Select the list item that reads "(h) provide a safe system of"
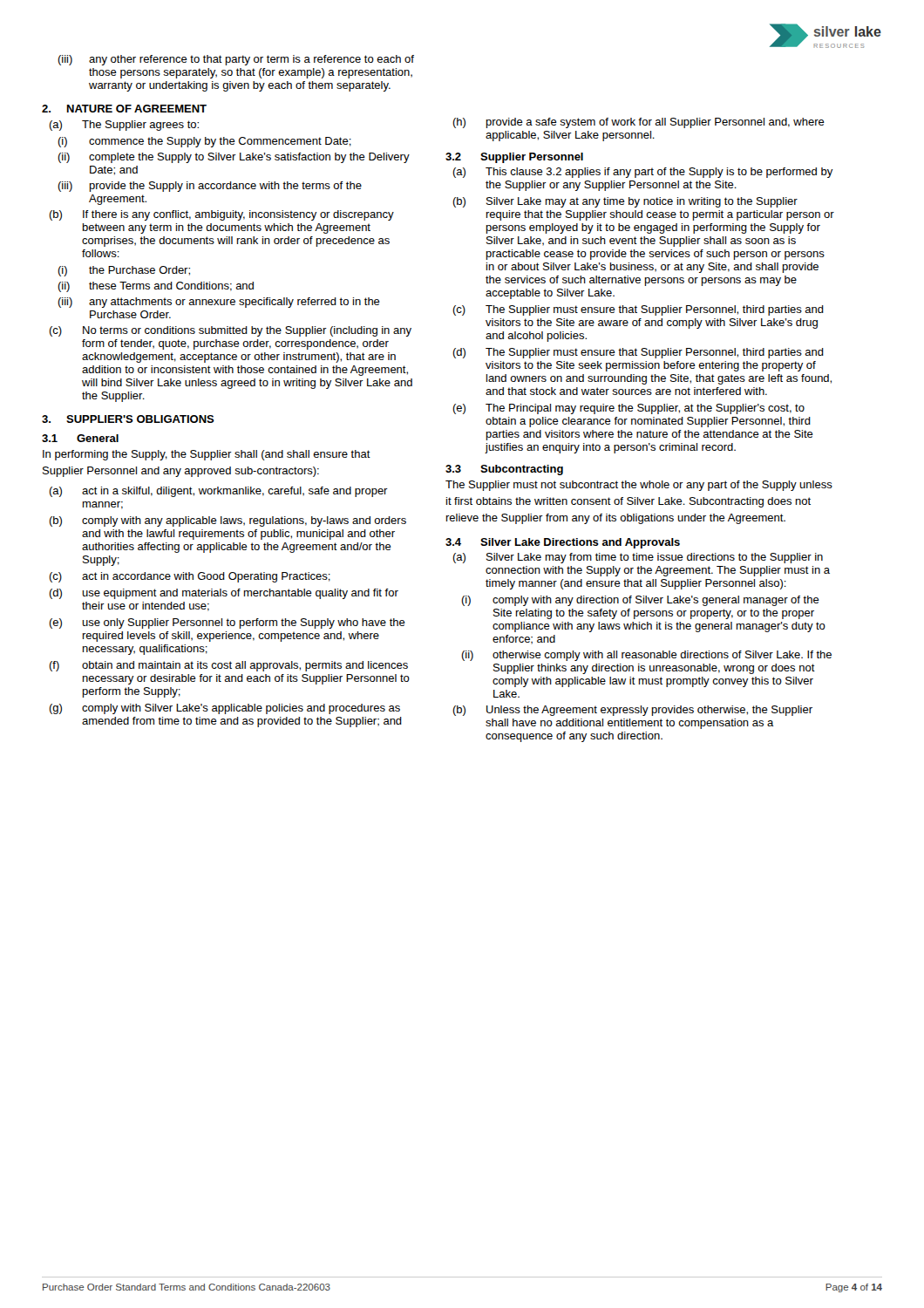This screenshot has height=1308, width=924. tap(640, 128)
